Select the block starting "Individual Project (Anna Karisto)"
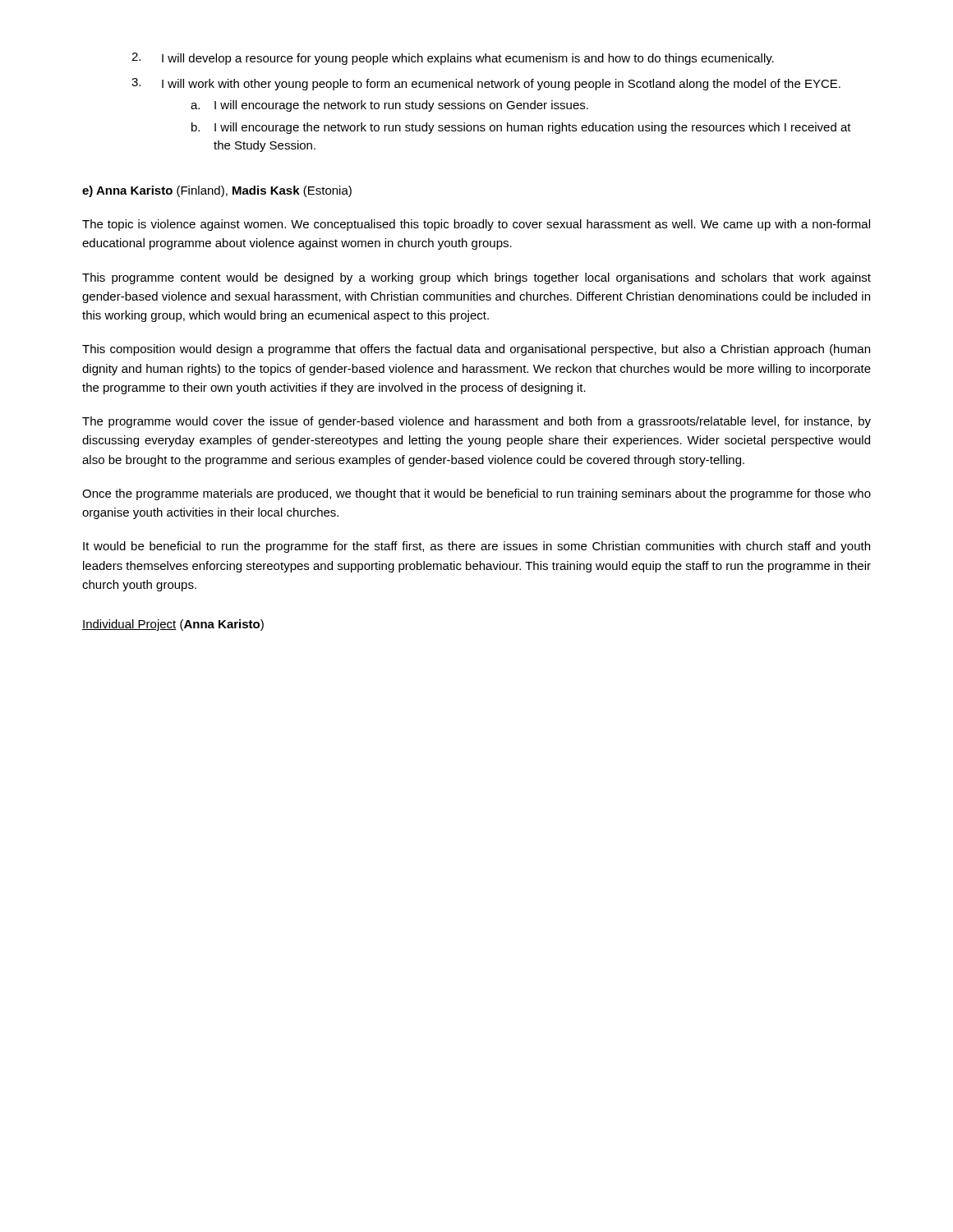Screen dimensions: 1232x953 173,624
